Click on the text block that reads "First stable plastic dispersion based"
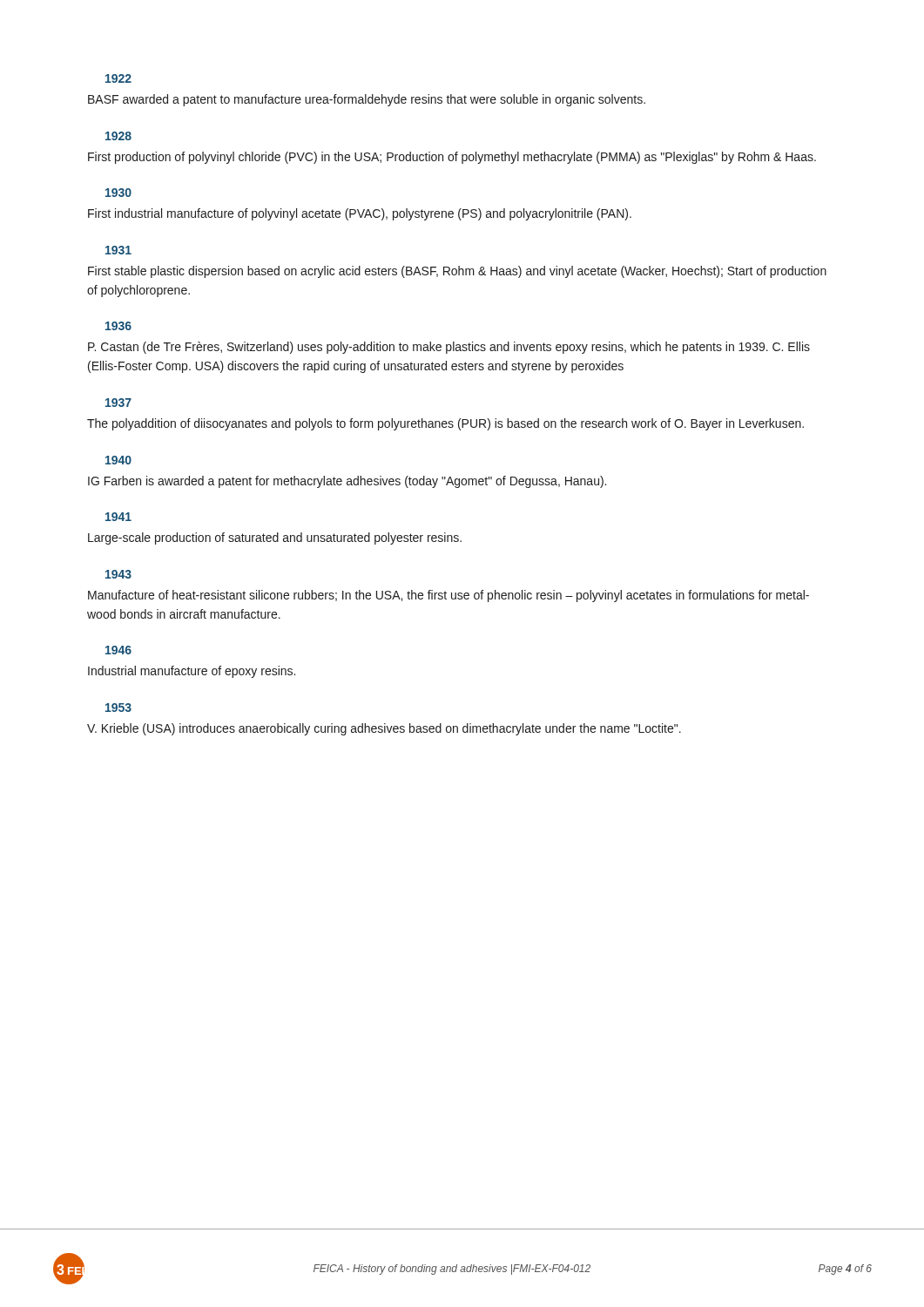The height and width of the screenshot is (1307, 924). click(x=457, y=280)
